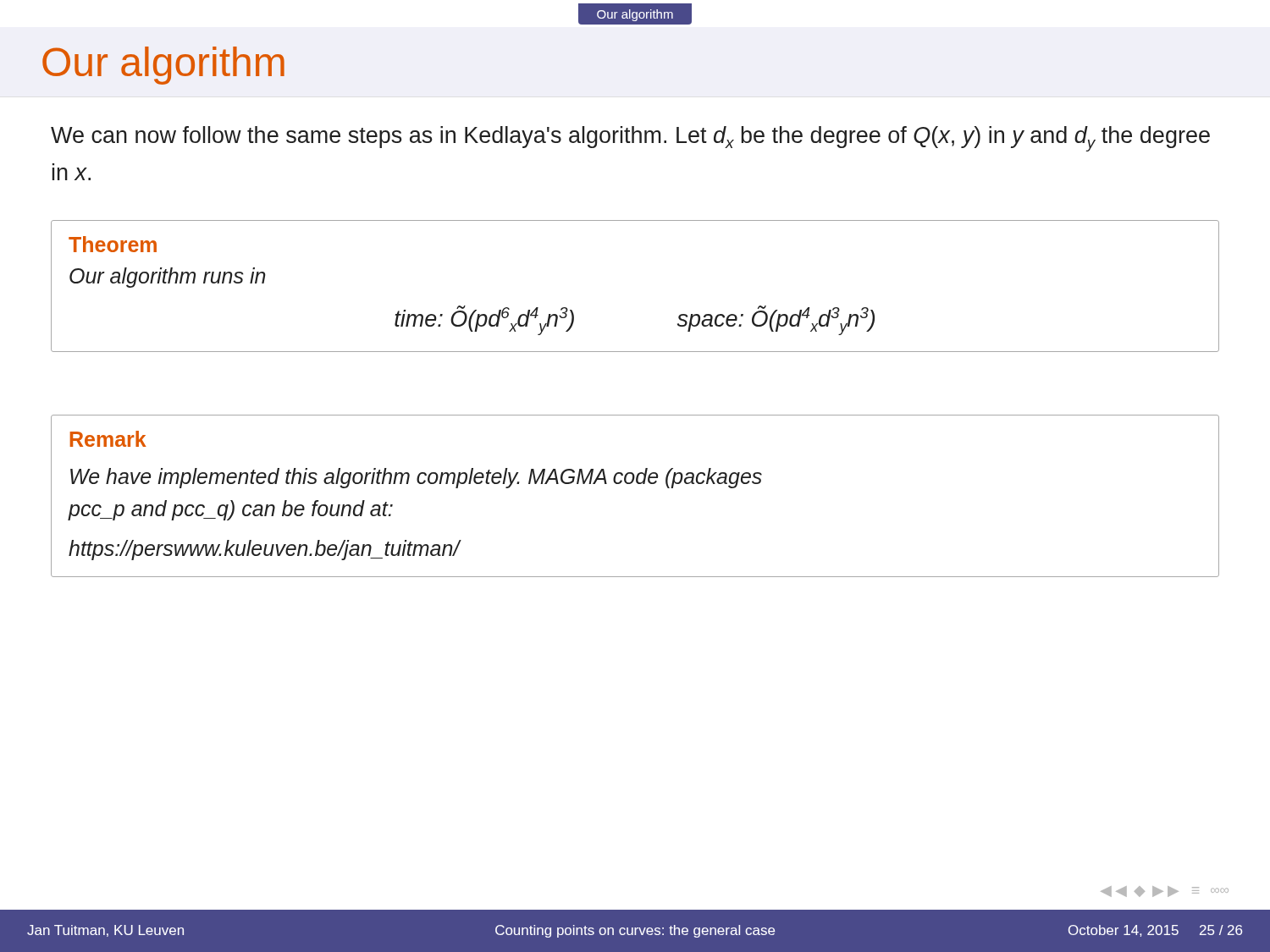Click on the passage starting "We can now follow the same steps"

pyautogui.click(x=631, y=154)
